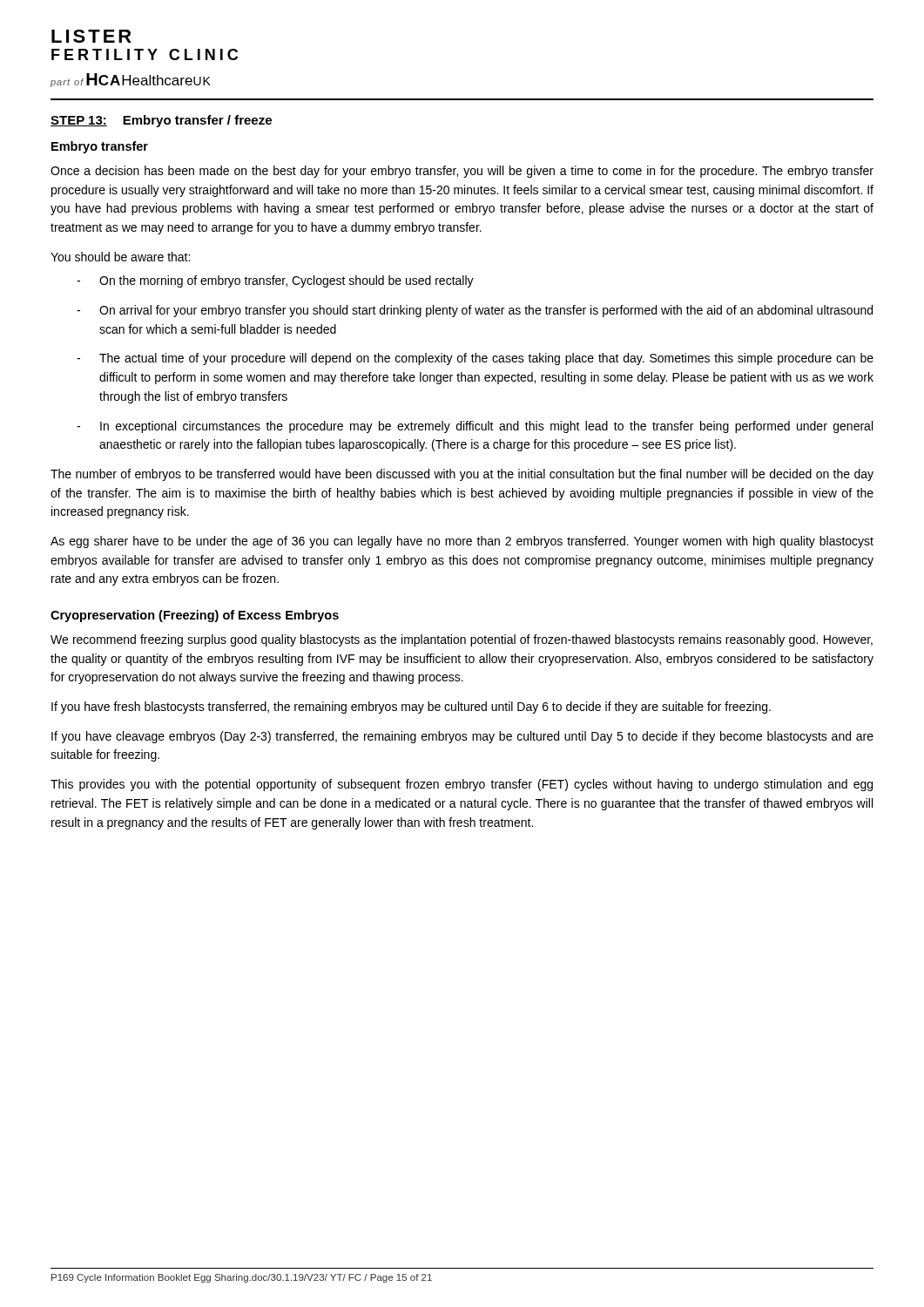This screenshot has height=1307, width=924.
Task: Point to the block beginning "If you have fresh blastocysts transferred,"
Action: point(411,707)
